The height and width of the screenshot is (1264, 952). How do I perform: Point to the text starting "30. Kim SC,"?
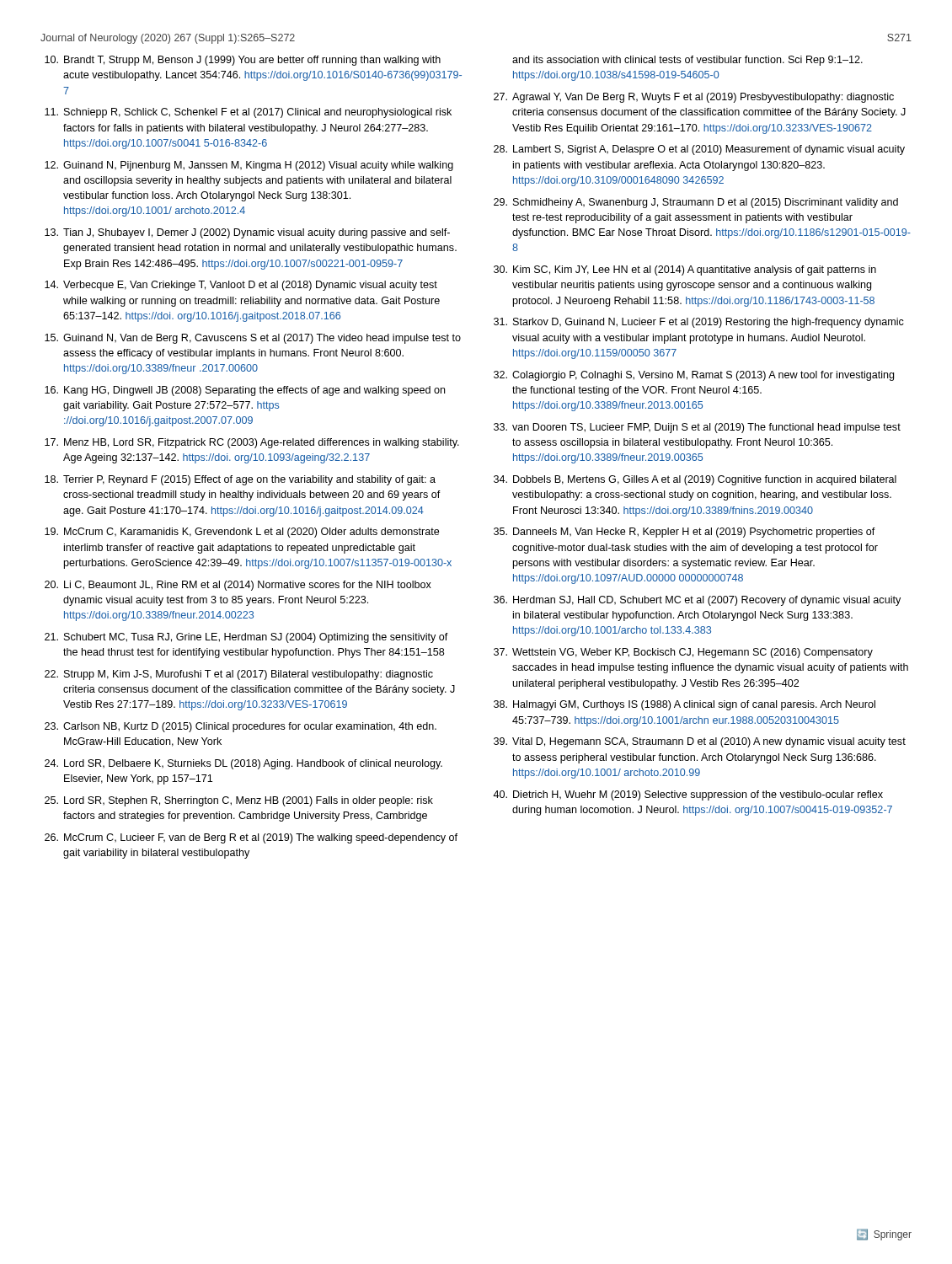pyautogui.click(x=701, y=285)
